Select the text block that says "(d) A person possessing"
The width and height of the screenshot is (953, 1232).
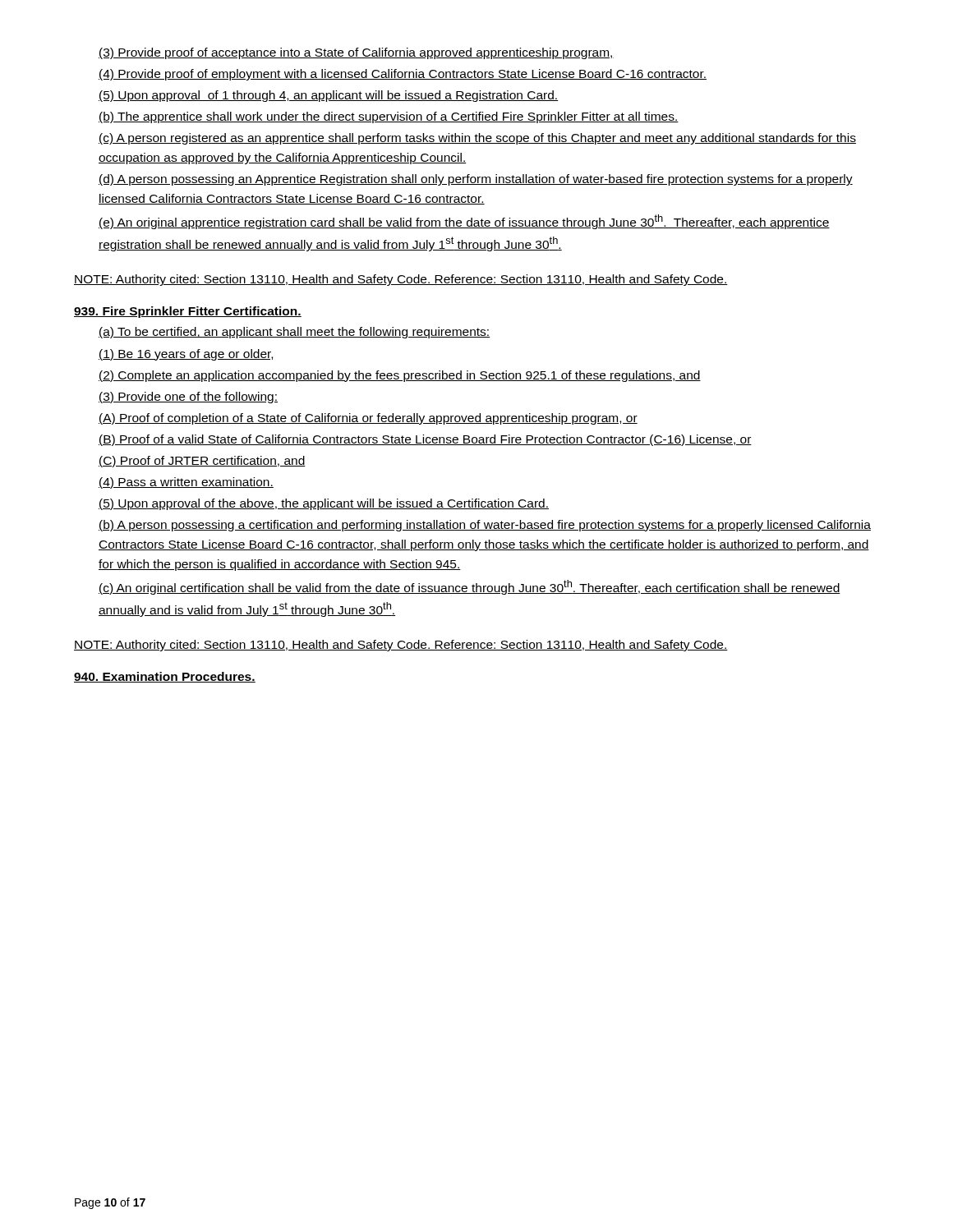point(489,189)
